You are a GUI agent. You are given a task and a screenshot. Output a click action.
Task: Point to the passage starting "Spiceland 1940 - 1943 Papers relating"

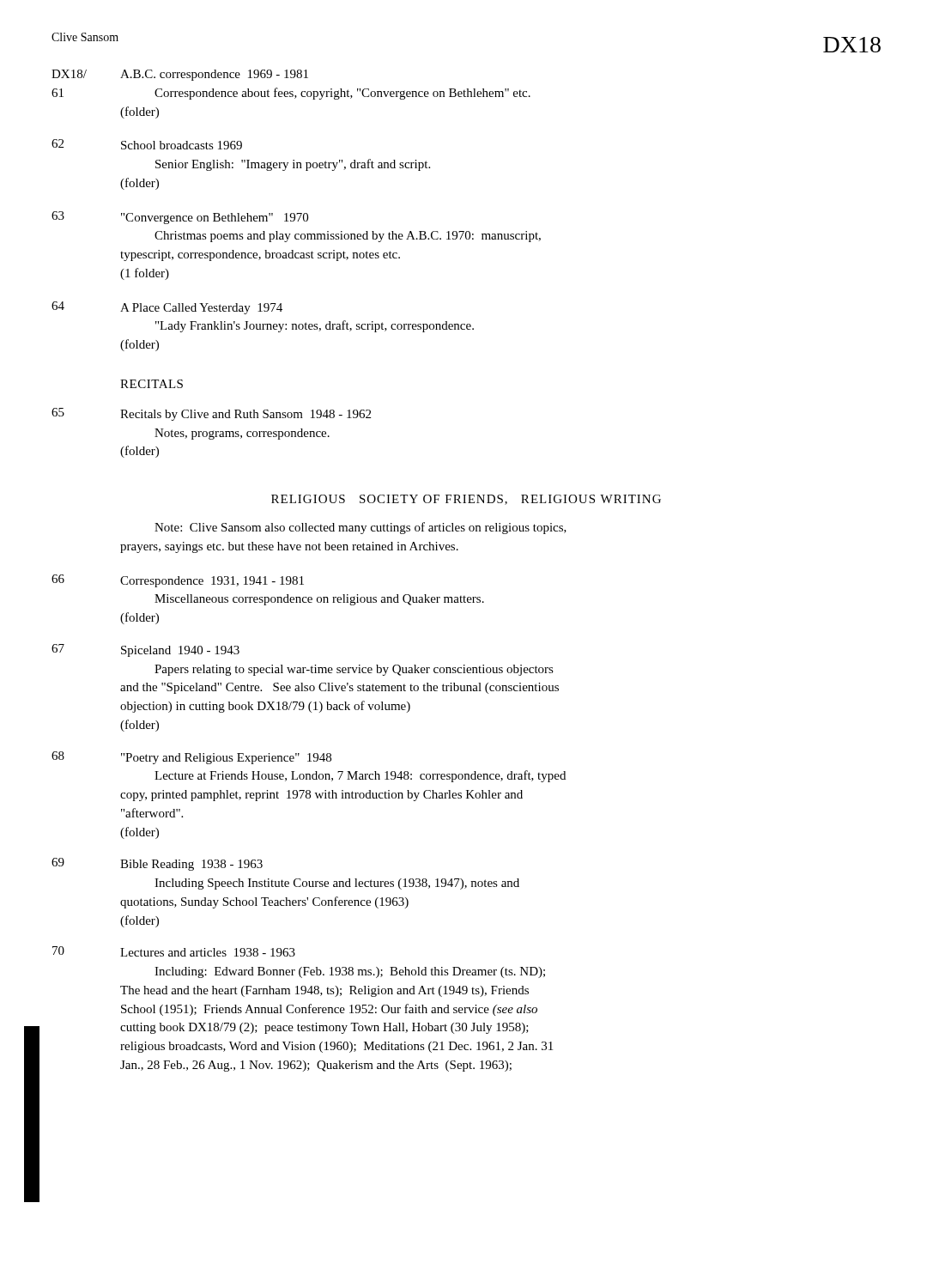tap(340, 687)
